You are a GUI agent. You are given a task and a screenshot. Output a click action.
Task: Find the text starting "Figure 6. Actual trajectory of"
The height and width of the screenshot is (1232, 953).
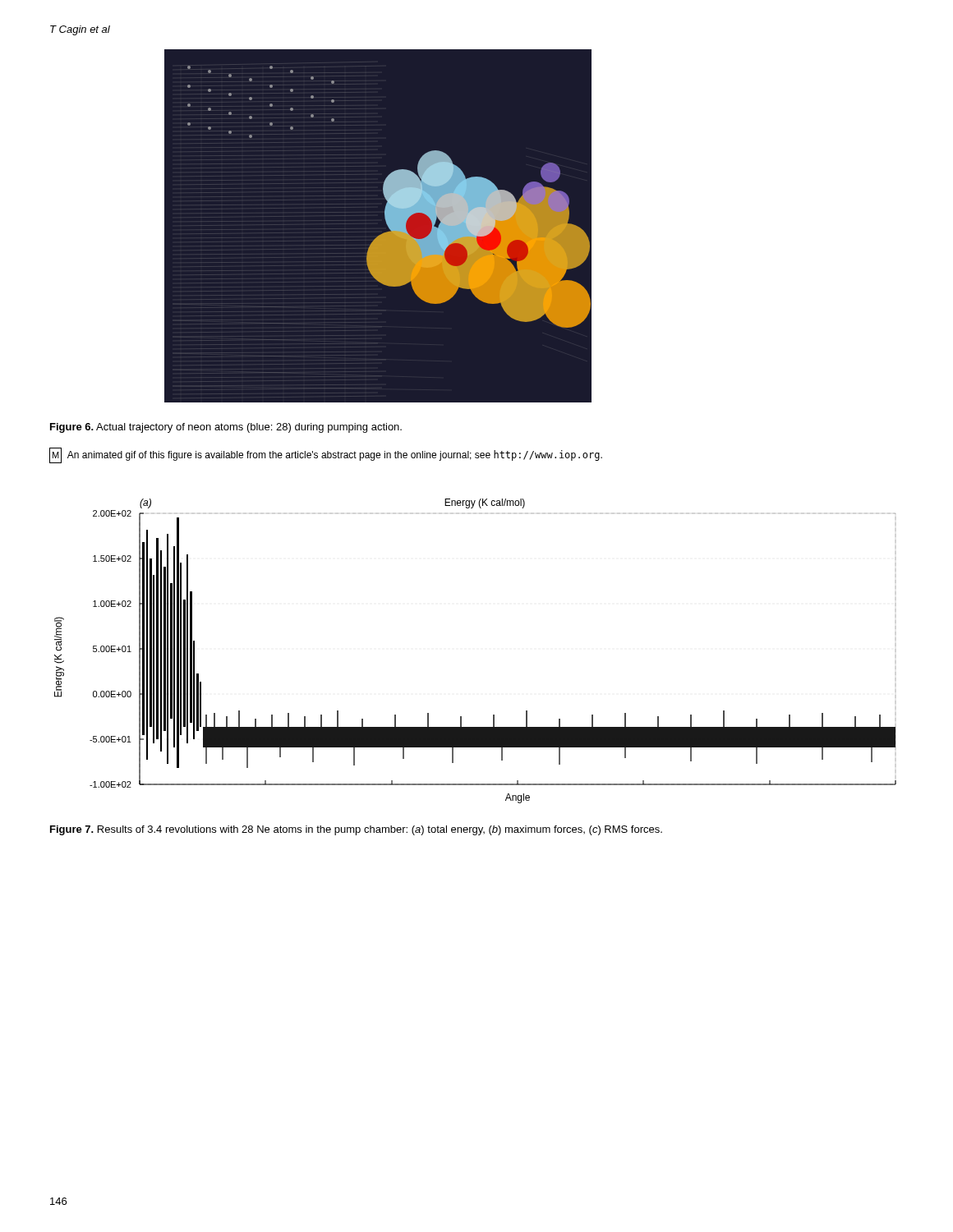(x=226, y=427)
